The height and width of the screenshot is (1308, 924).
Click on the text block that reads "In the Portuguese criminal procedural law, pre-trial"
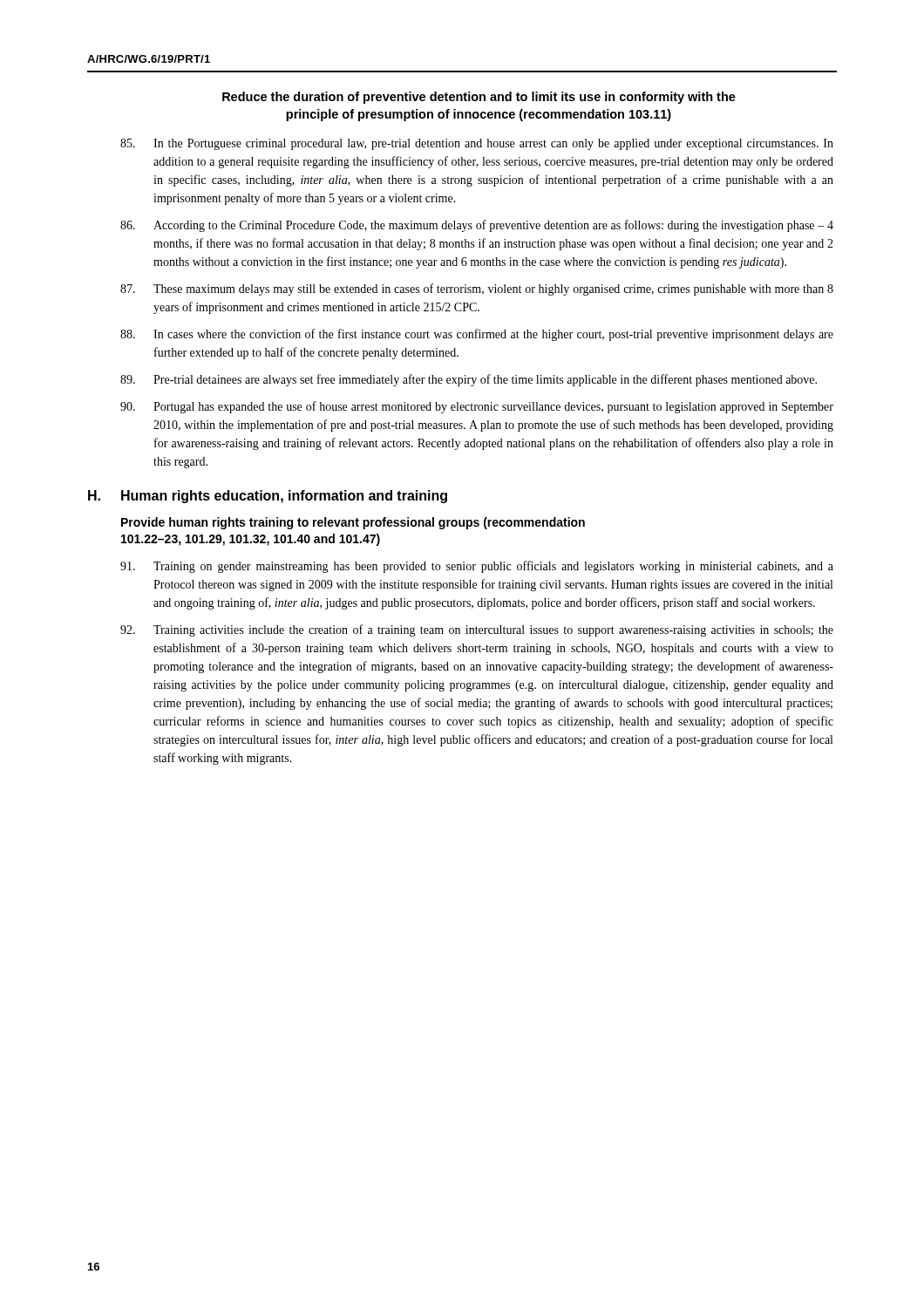pos(477,171)
